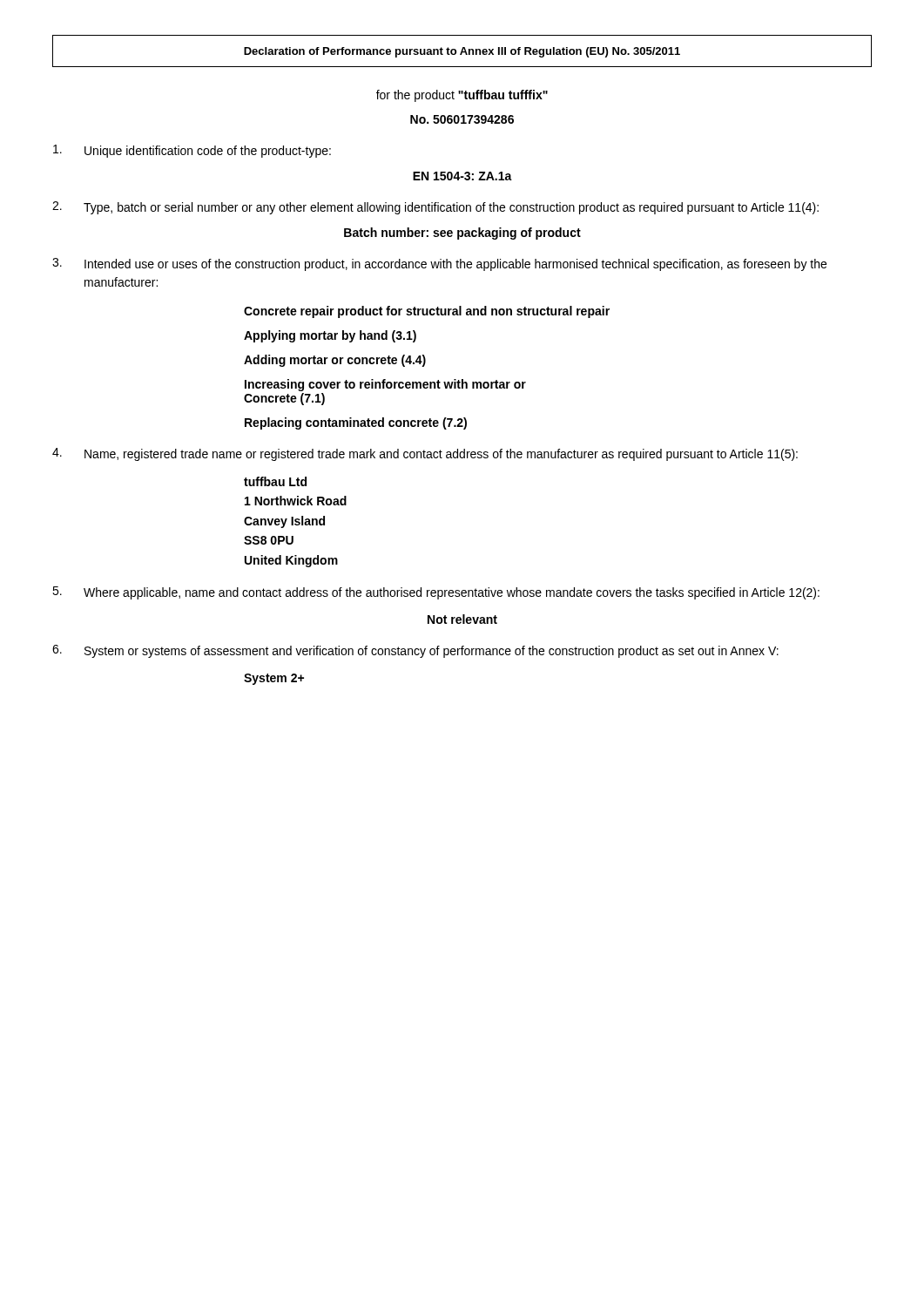Viewport: 924px width, 1307px height.
Task: Click on the text block containing "Increasing cover to reinforcement with mortar or"
Action: (x=385, y=391)
